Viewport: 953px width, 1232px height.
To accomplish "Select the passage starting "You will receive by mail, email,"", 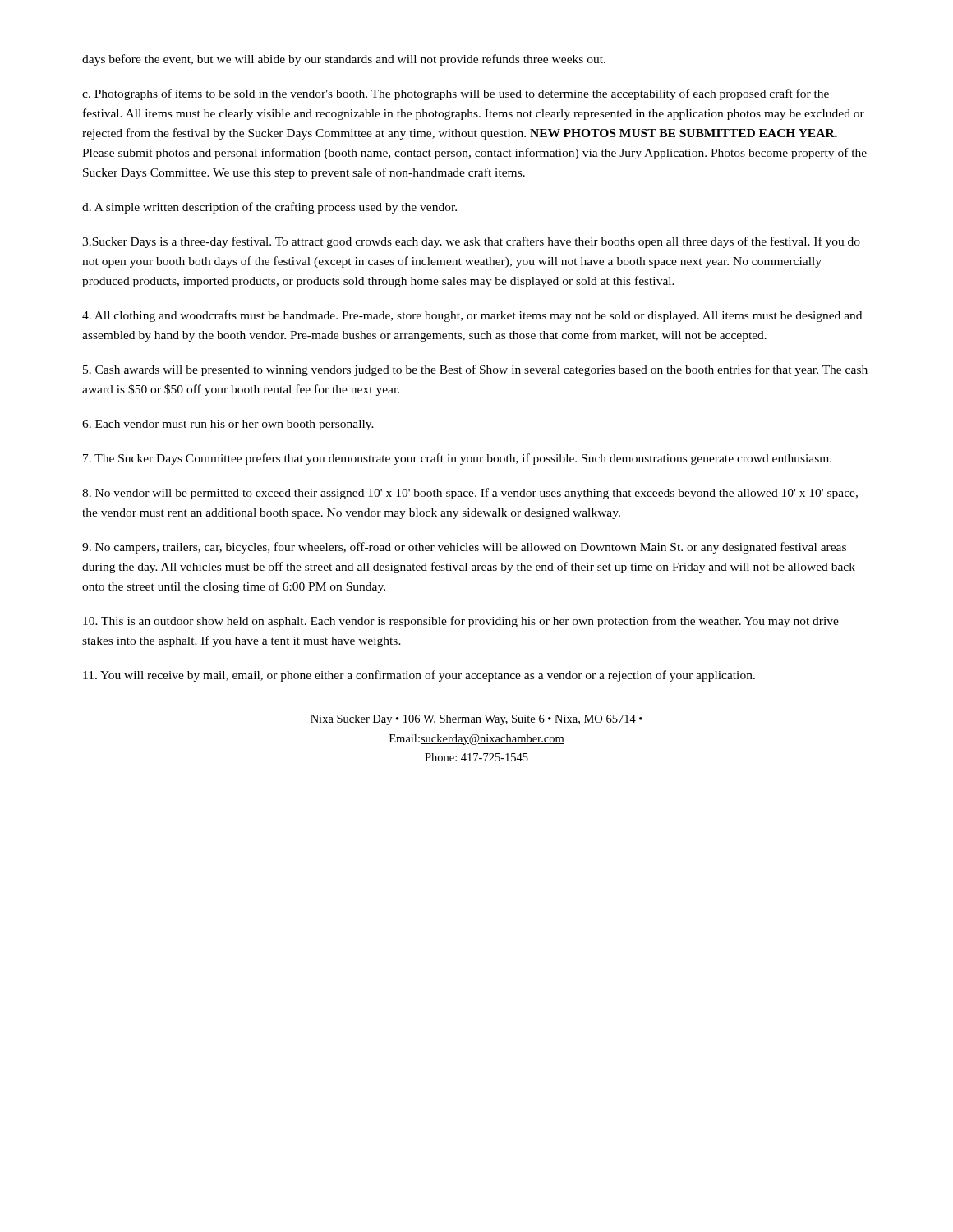I will (x=419, y=675).
